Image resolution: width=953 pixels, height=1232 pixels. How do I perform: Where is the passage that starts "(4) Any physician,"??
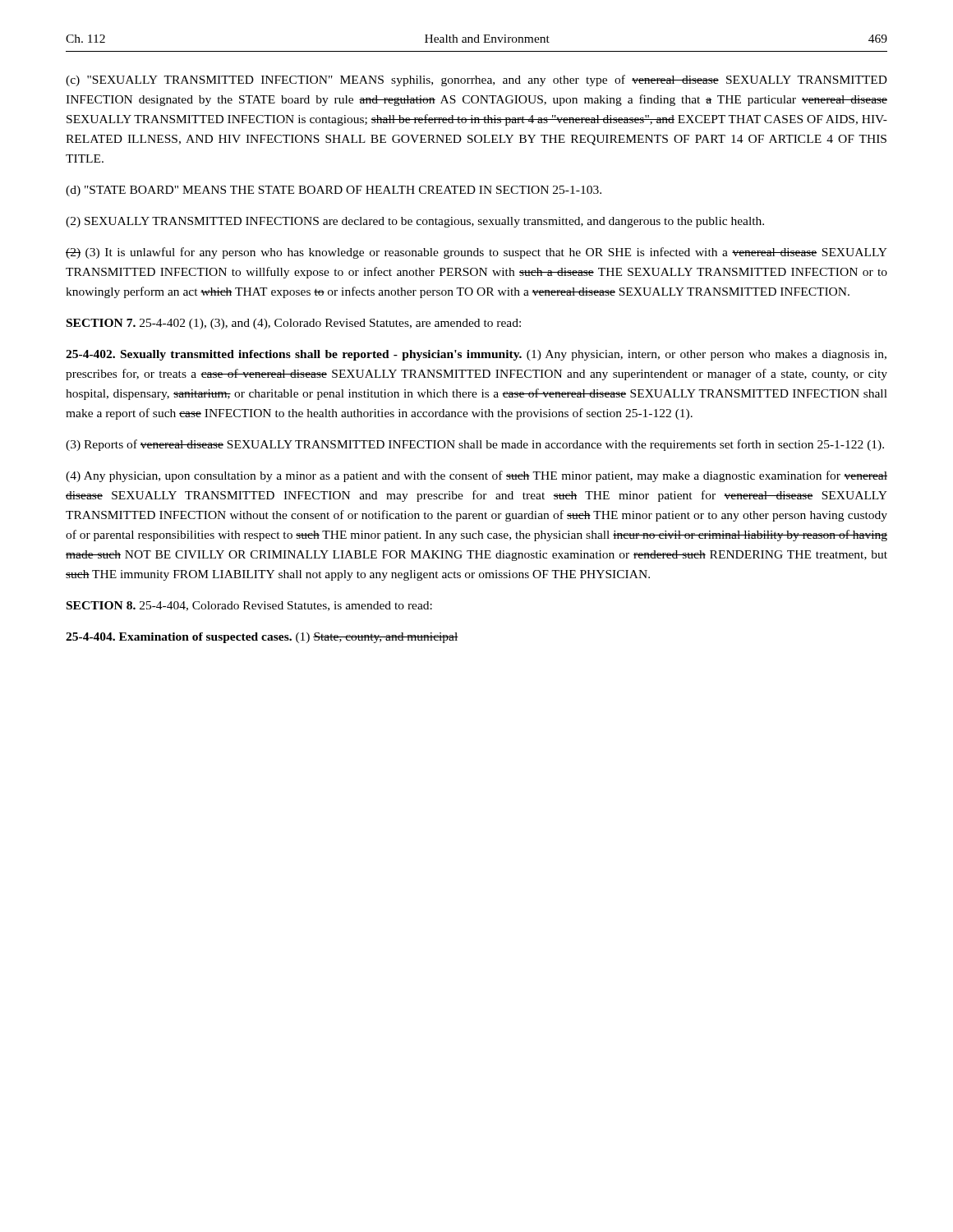[x=476, y=525]
